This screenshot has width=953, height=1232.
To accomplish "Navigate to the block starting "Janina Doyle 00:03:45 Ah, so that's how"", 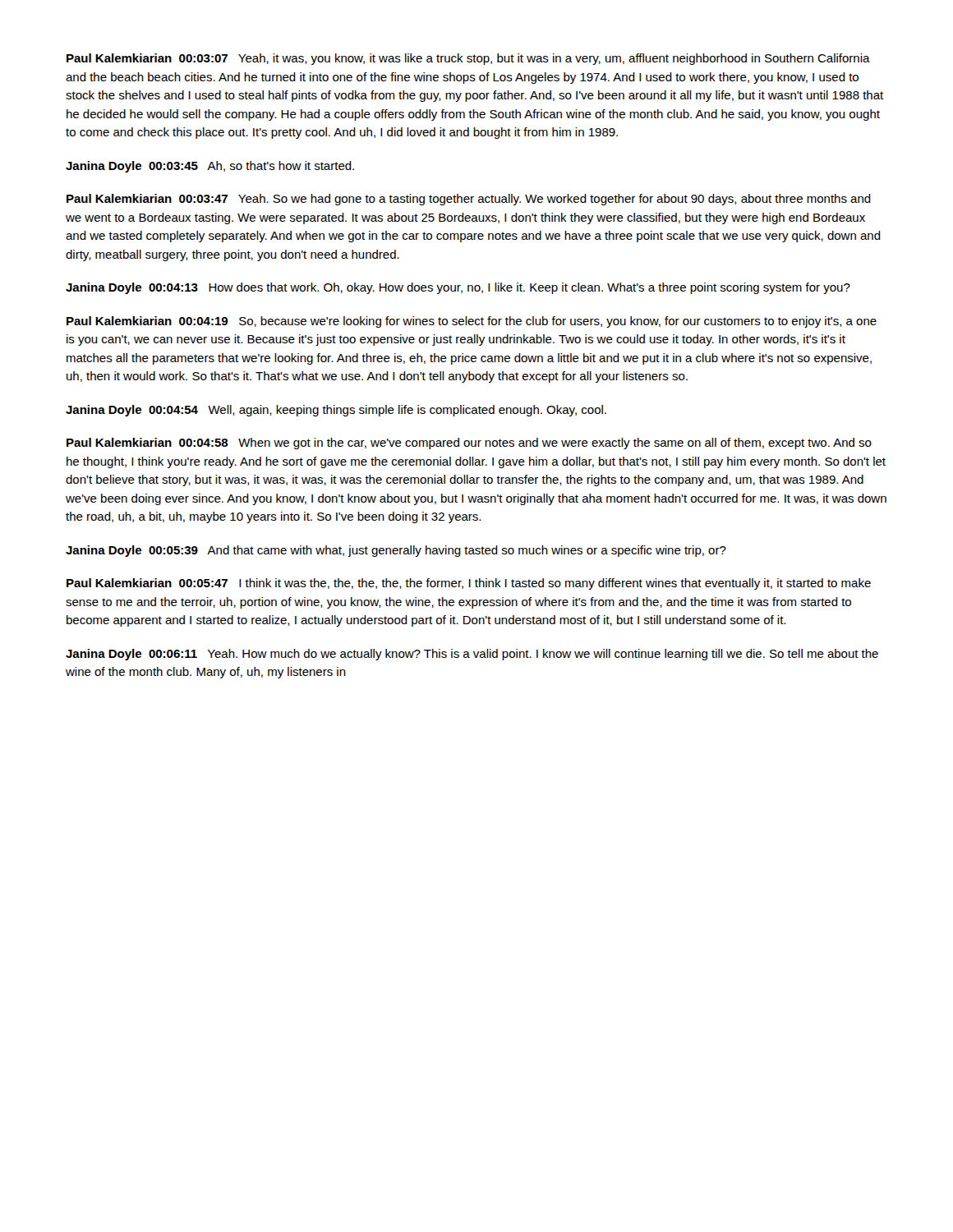I will point(210,165).
